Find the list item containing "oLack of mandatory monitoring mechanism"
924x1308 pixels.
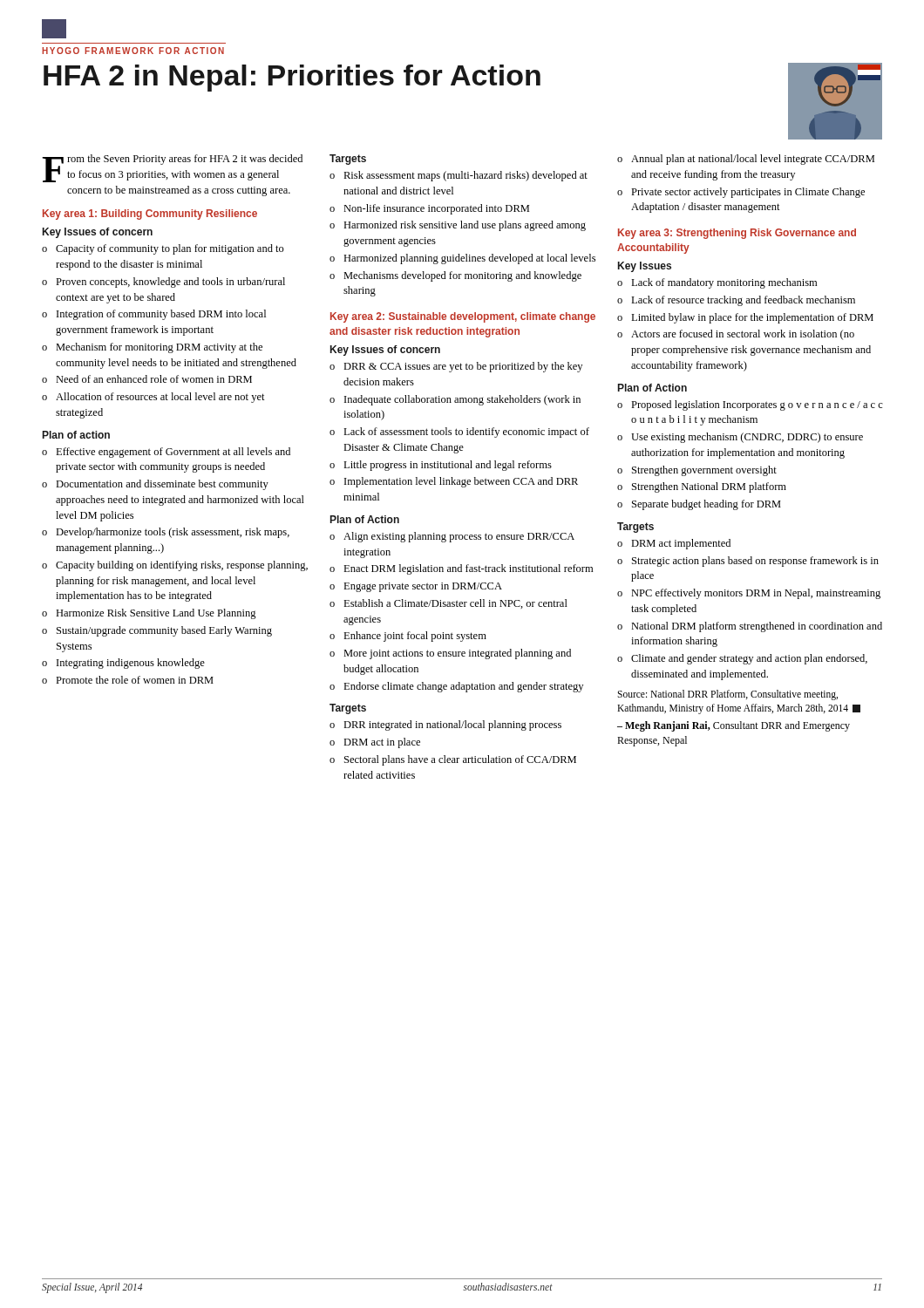(x=751, y=283)
